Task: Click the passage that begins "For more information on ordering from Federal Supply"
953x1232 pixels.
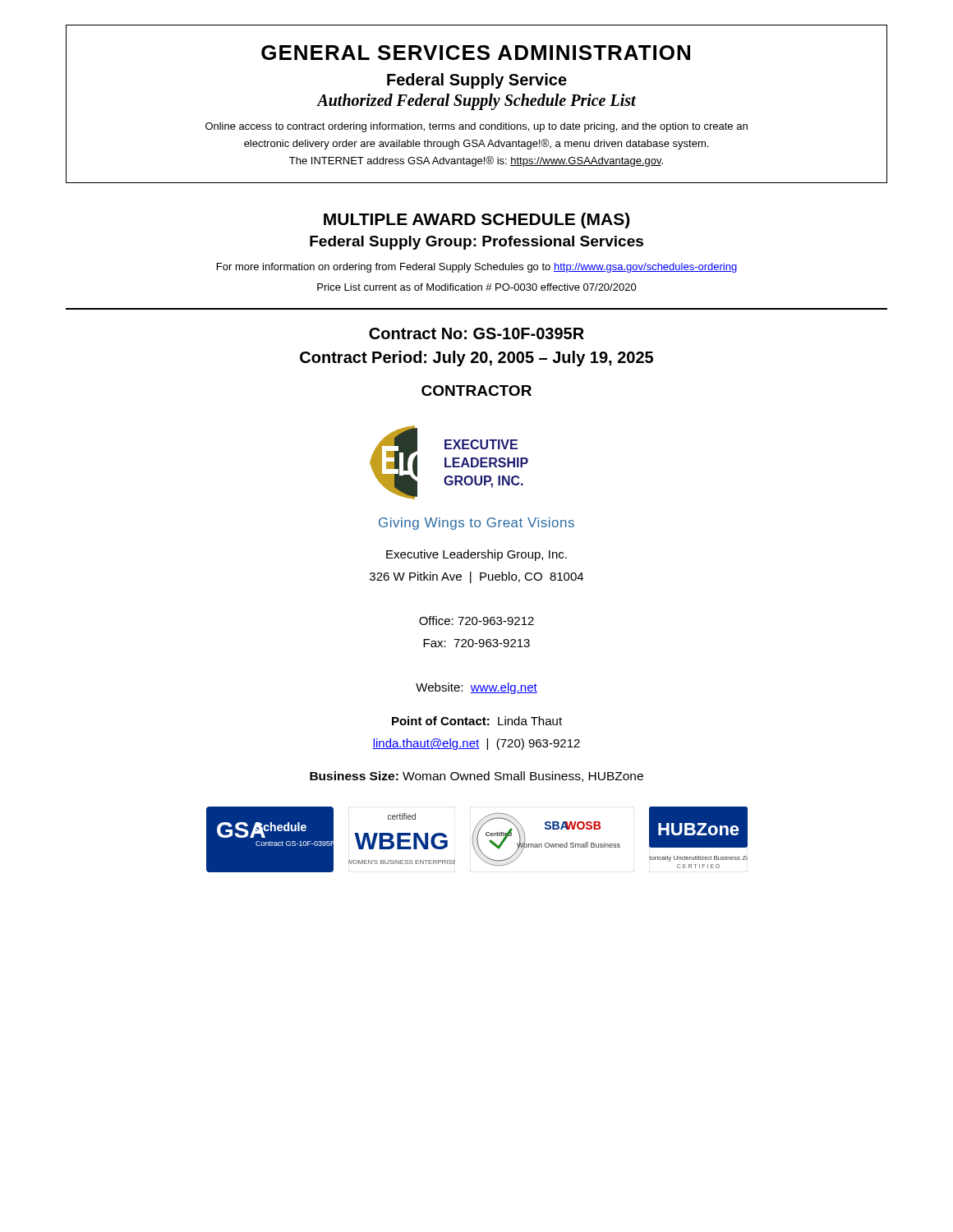Action: (x=476, y=267)
